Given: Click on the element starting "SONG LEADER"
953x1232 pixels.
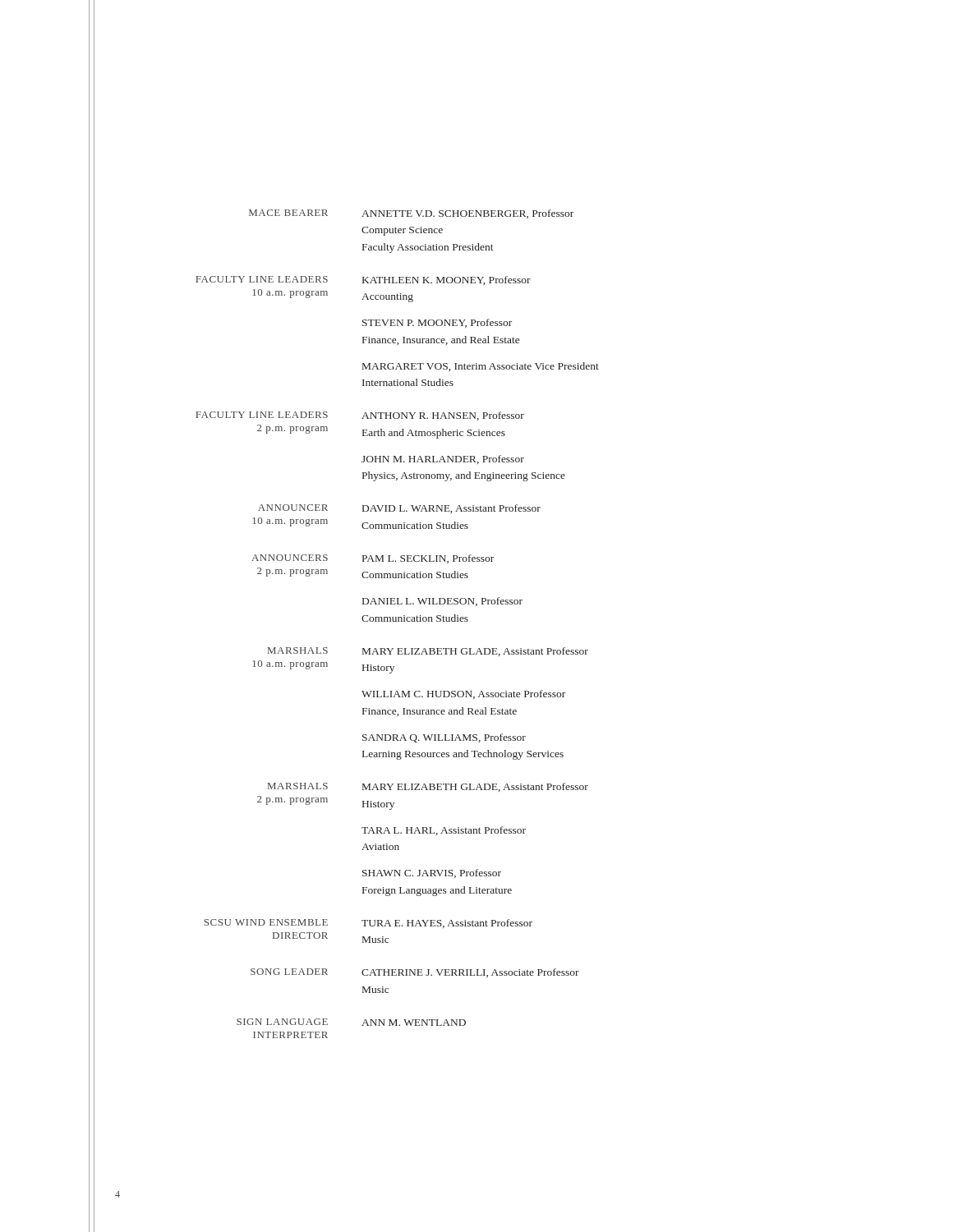Looking at the screenshot, I should click(x=289, y=971).
